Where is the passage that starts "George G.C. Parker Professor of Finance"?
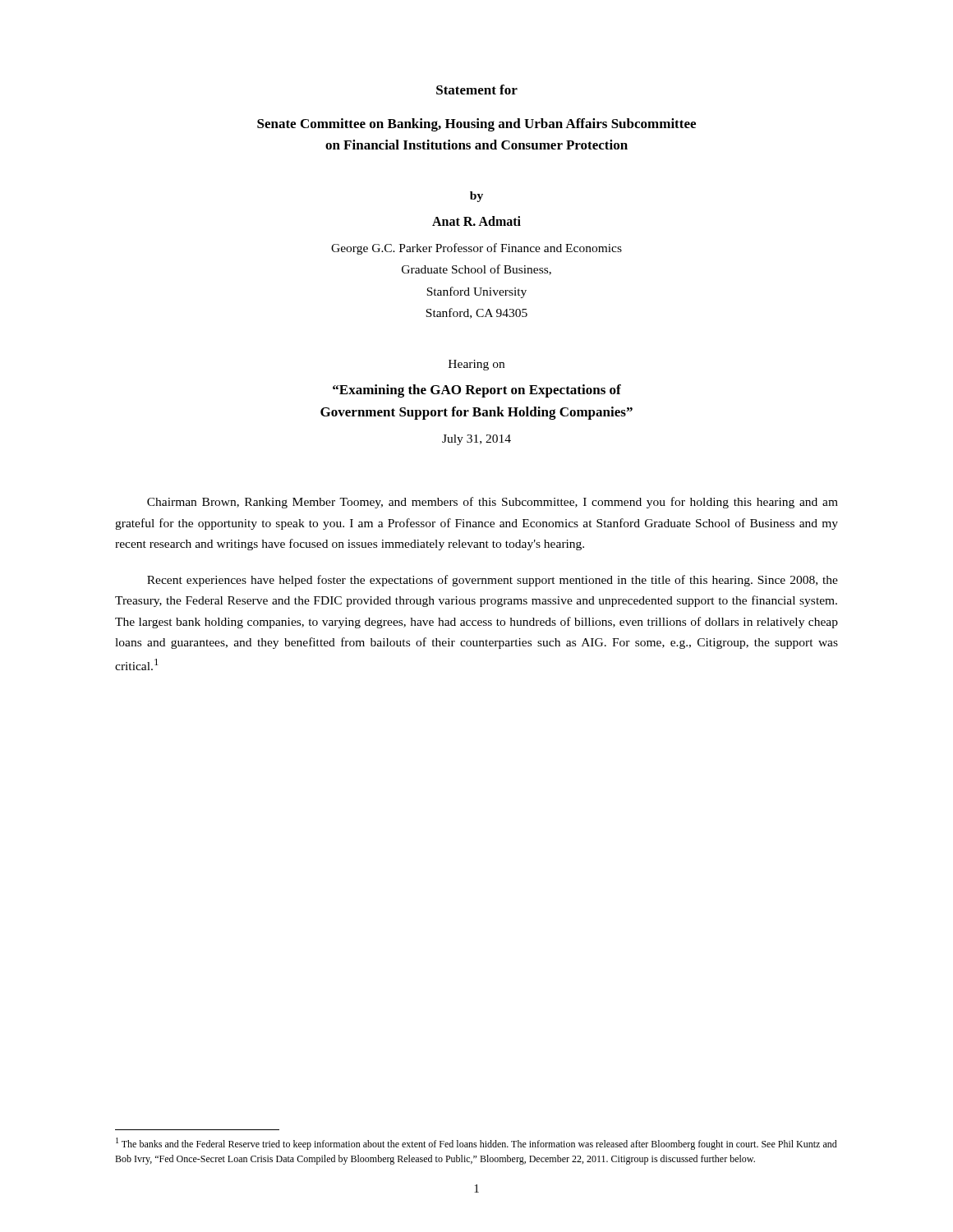Viewport: 953px width, 1232px height. tap(476, 280)
